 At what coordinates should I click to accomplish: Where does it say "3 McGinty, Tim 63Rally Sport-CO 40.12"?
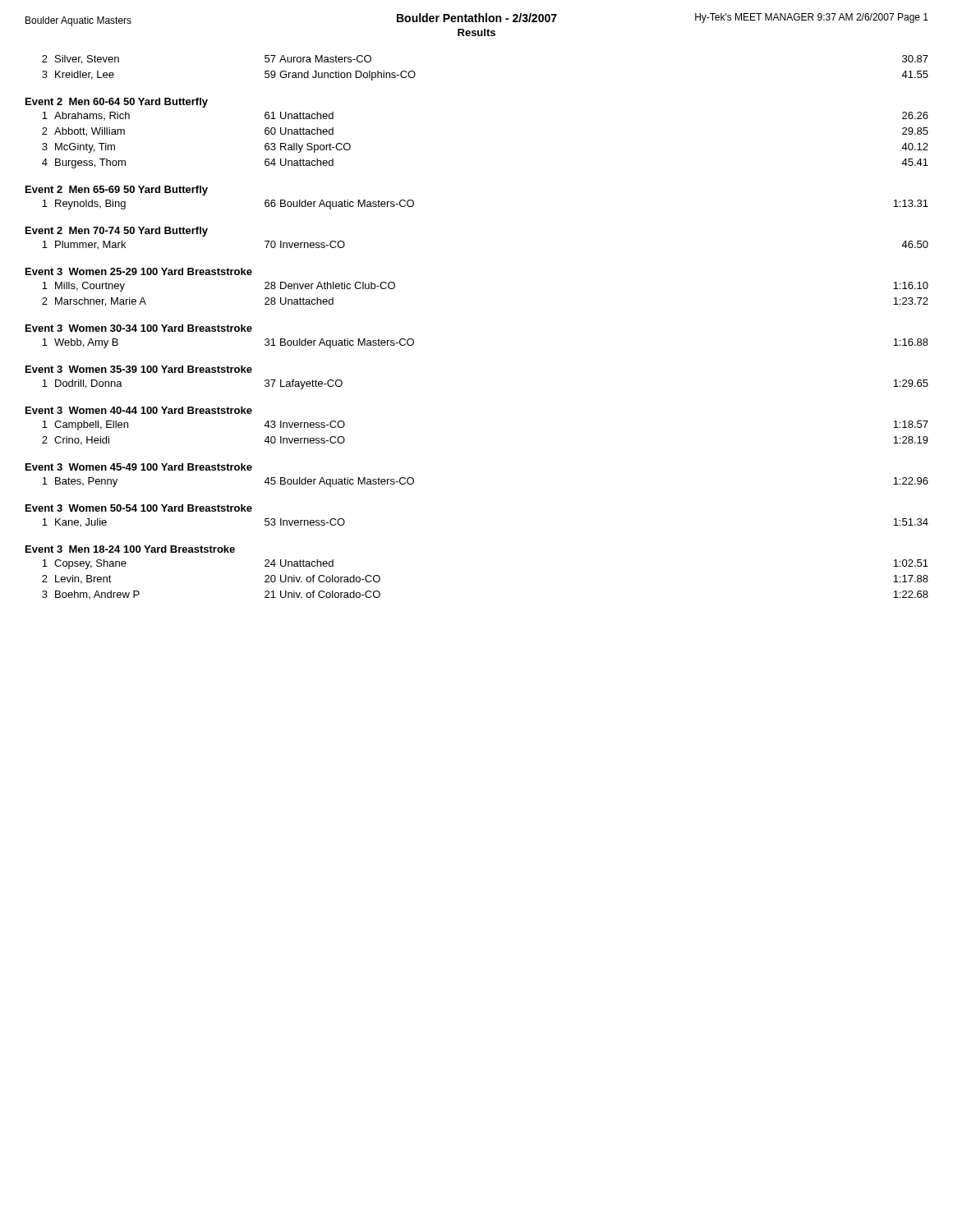tap(78, 147)
